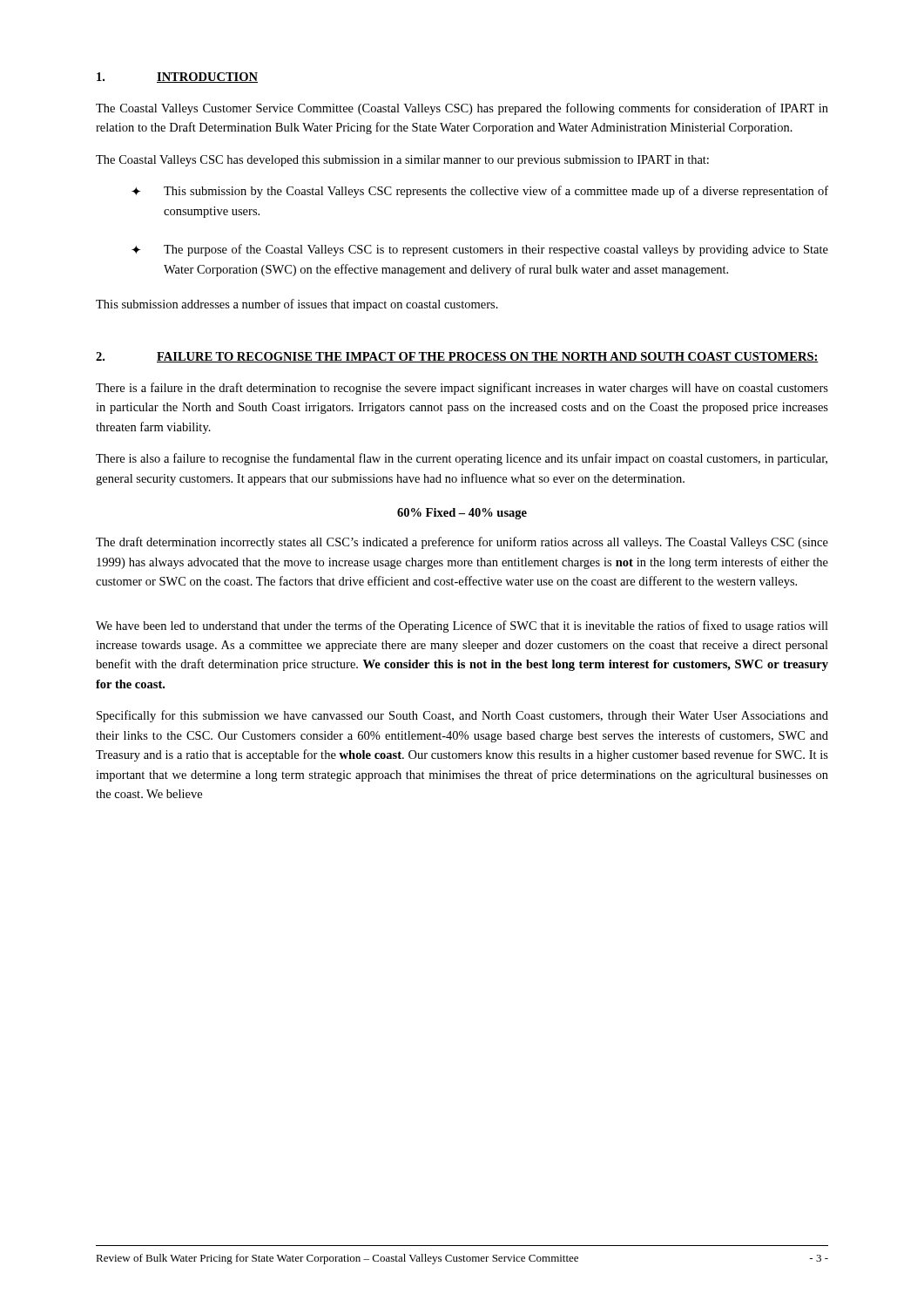Find "1. INTRODUCTION" on this page
The height and width of the screenshot is (1307, 924).
[x=177, y=77]
